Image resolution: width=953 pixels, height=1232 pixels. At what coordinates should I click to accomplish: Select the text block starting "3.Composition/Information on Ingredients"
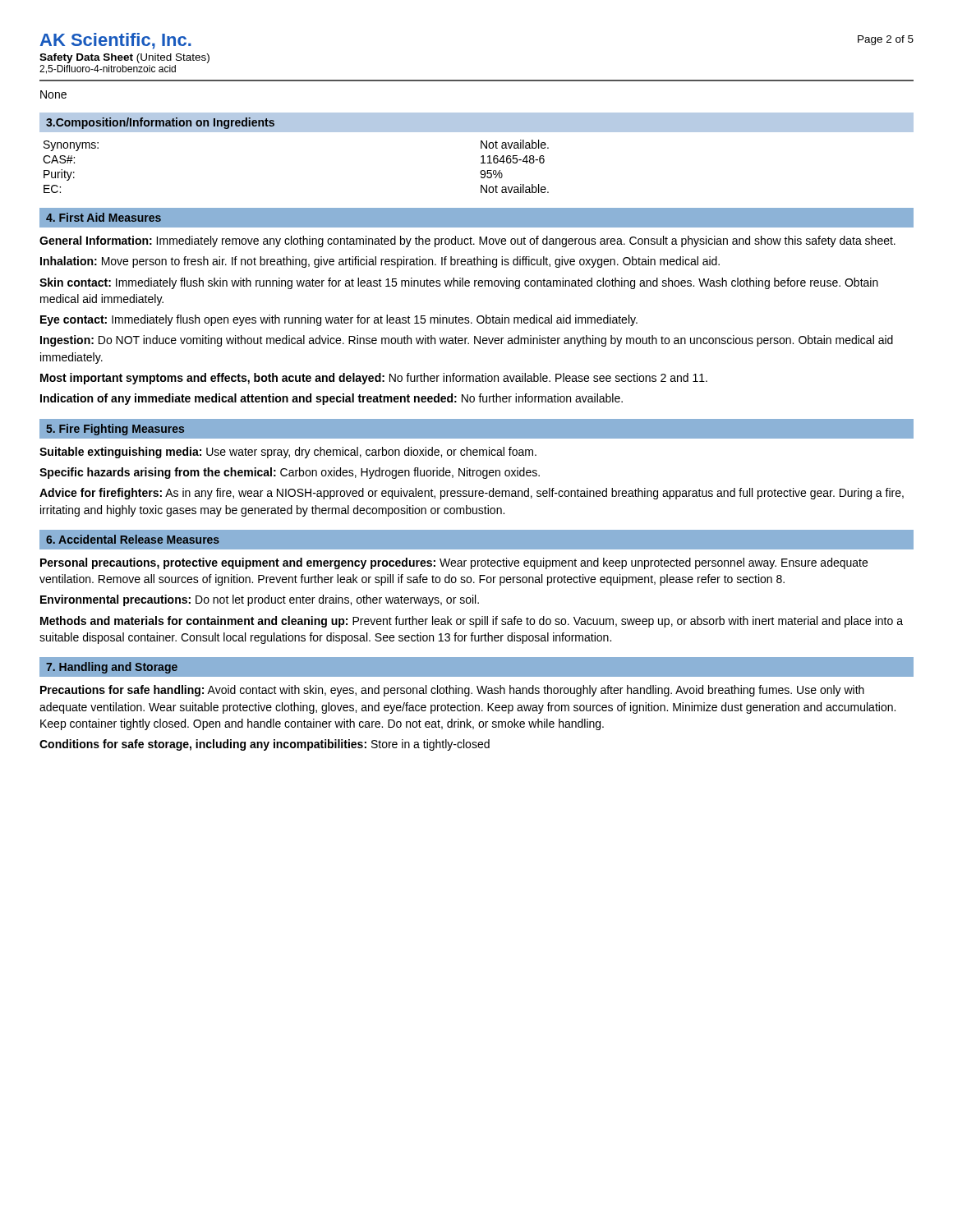(160, 122)
